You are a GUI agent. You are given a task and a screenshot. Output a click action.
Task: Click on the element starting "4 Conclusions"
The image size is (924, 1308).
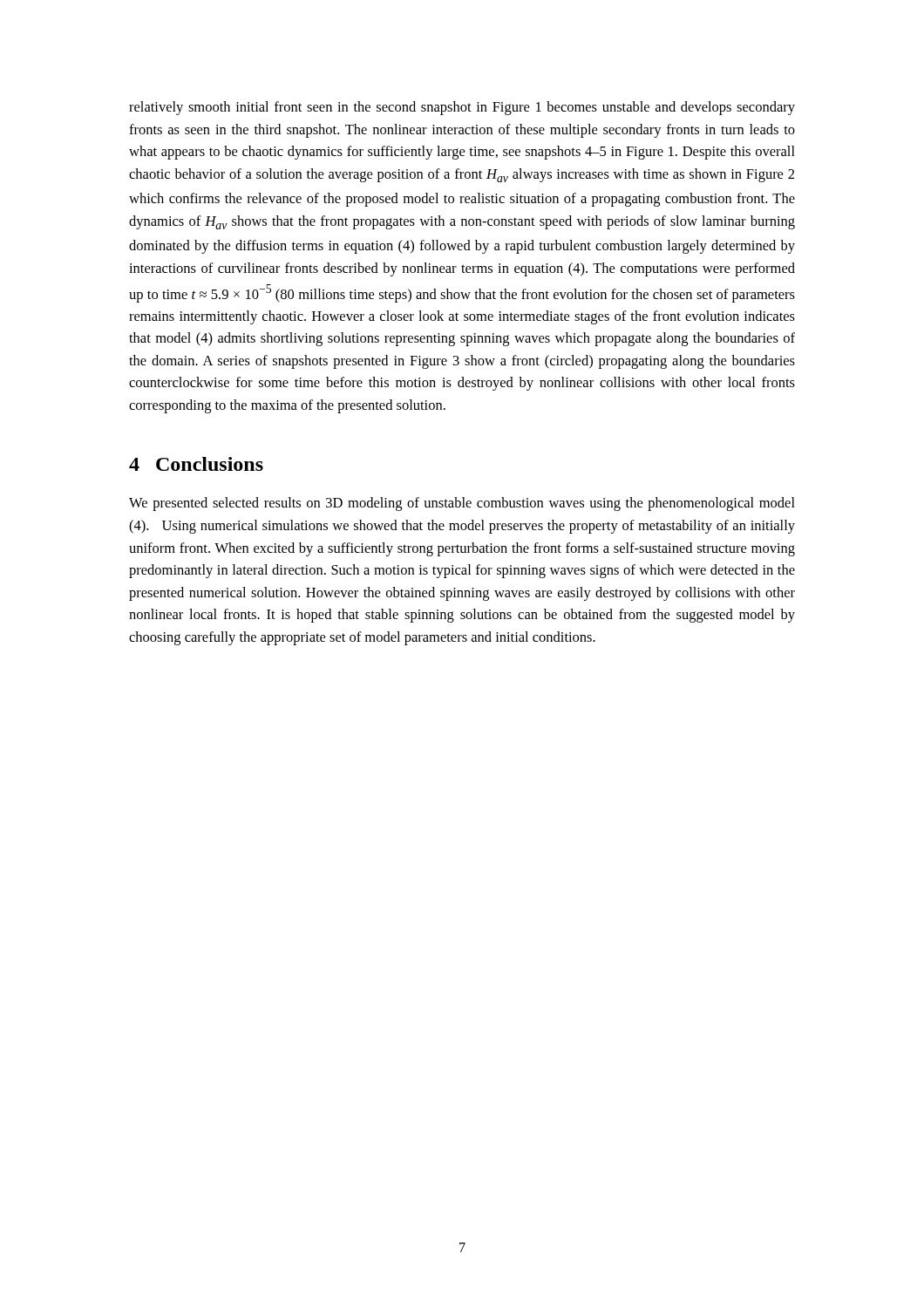196,464
